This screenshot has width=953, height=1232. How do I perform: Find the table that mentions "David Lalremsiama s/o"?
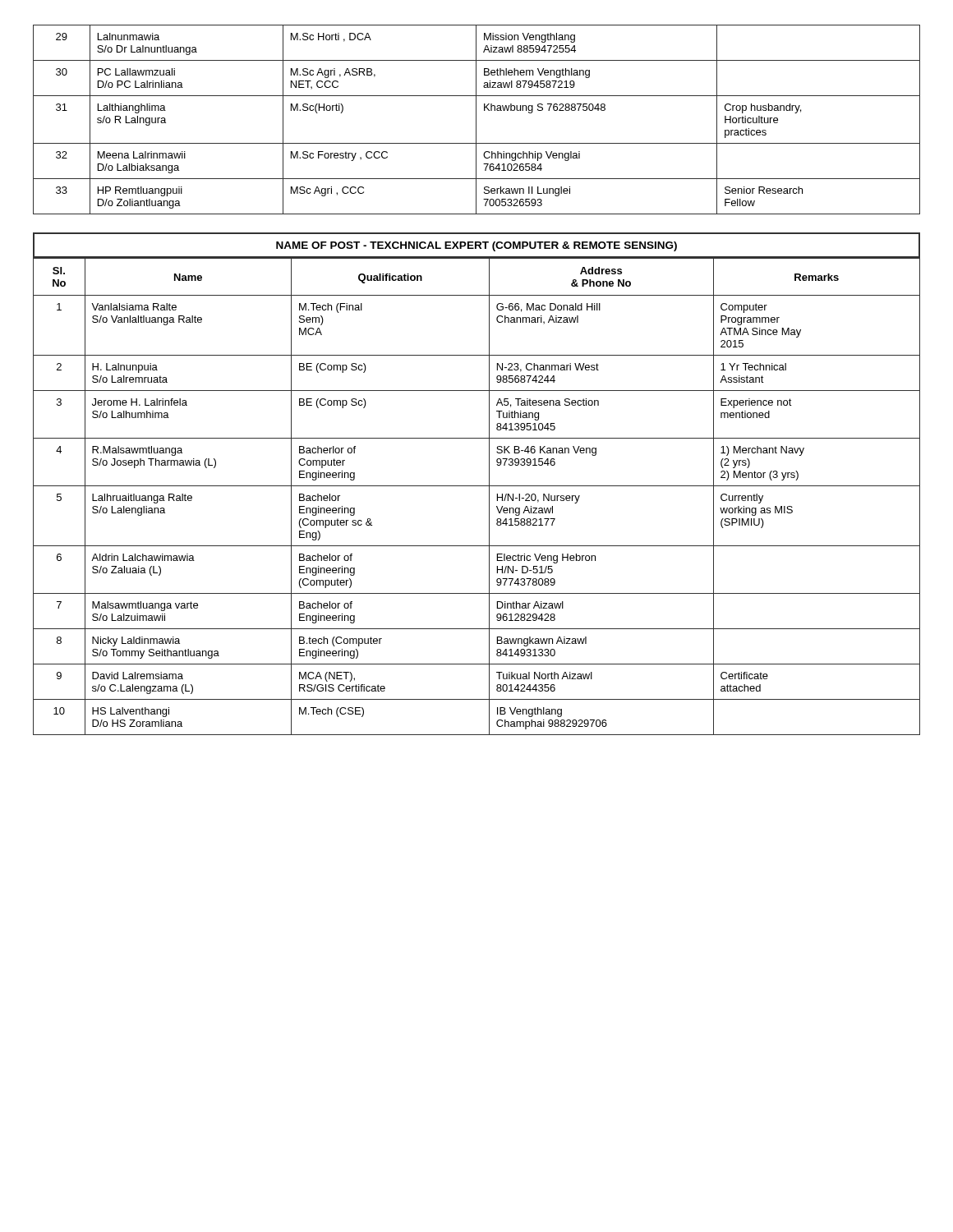click(x=476, y=496)
